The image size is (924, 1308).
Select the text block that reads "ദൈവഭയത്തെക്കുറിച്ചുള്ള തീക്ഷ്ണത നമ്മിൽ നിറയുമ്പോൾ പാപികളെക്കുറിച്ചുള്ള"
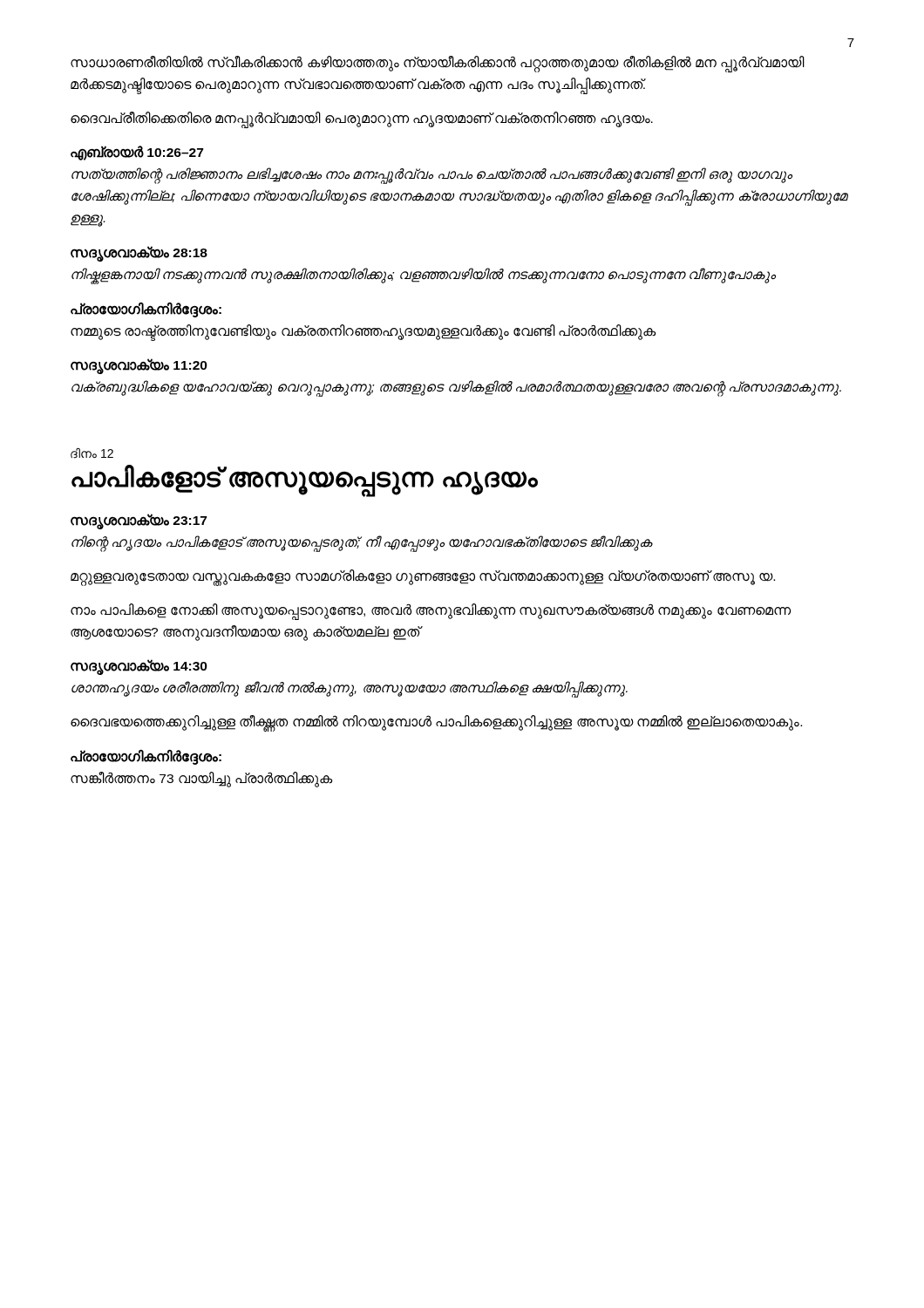[436, 722]
